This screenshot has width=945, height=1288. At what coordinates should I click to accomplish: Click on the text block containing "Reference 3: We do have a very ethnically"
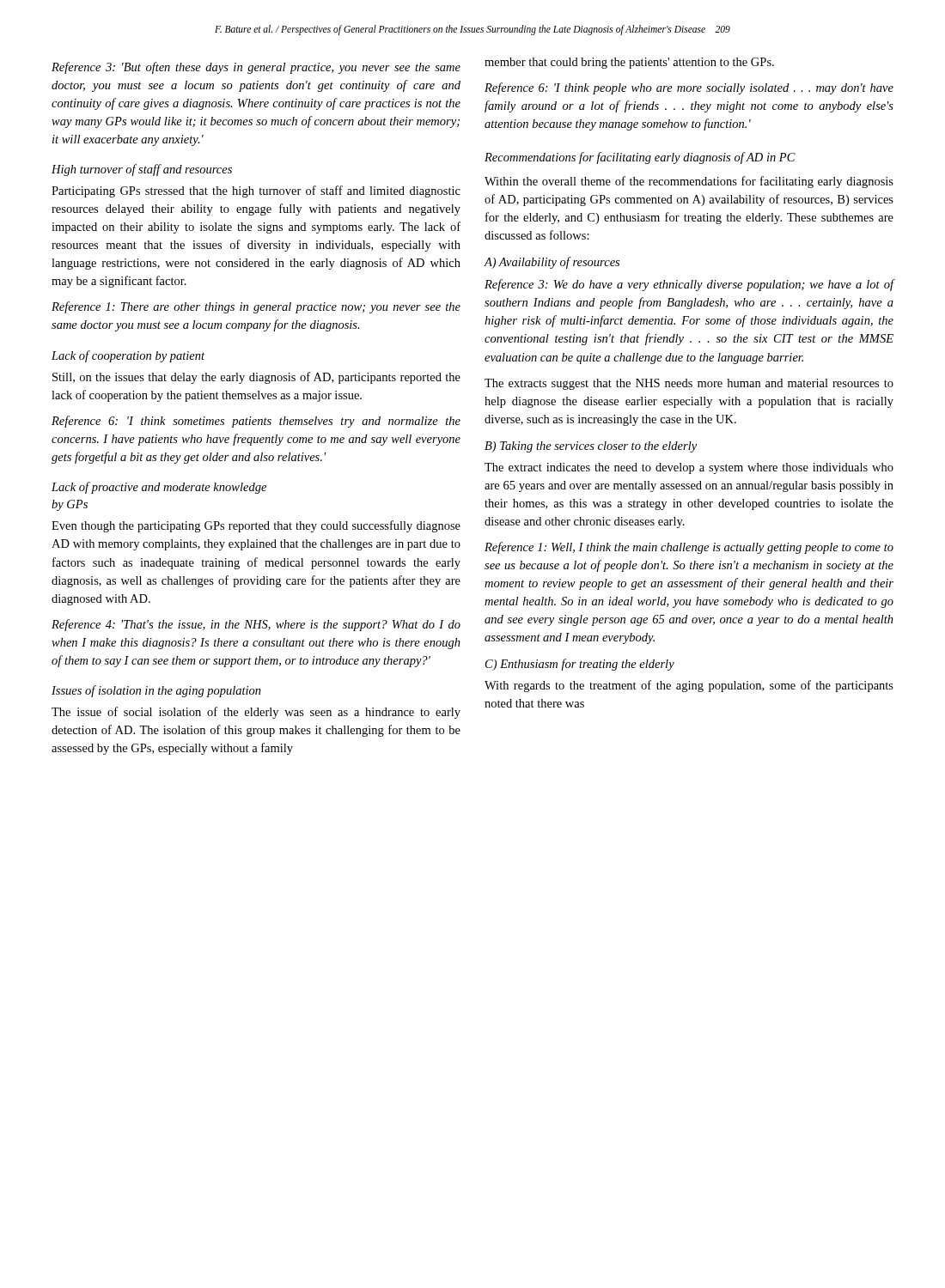point(689,321)
